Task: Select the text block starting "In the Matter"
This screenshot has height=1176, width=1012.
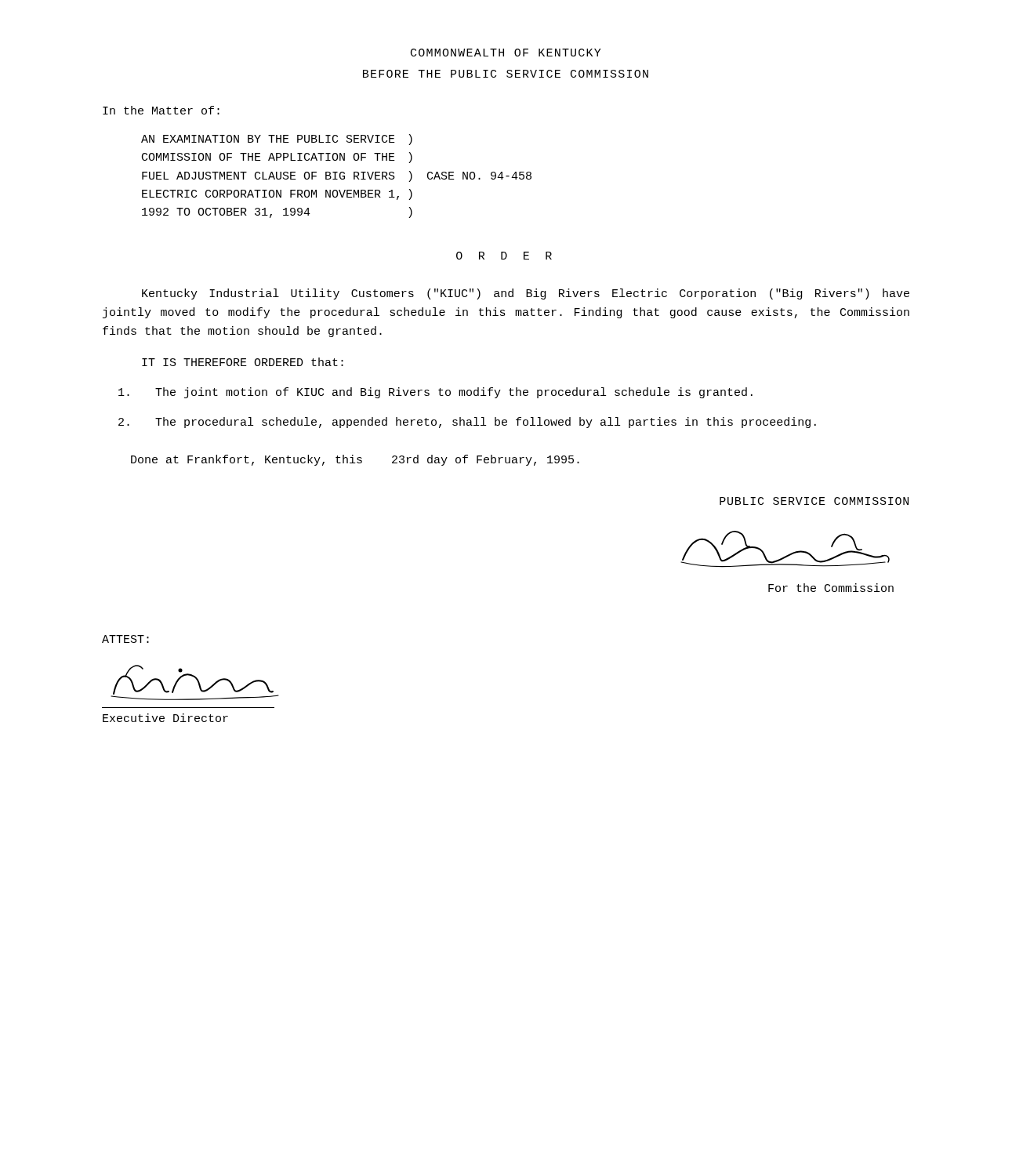Action: coord(161,110)
